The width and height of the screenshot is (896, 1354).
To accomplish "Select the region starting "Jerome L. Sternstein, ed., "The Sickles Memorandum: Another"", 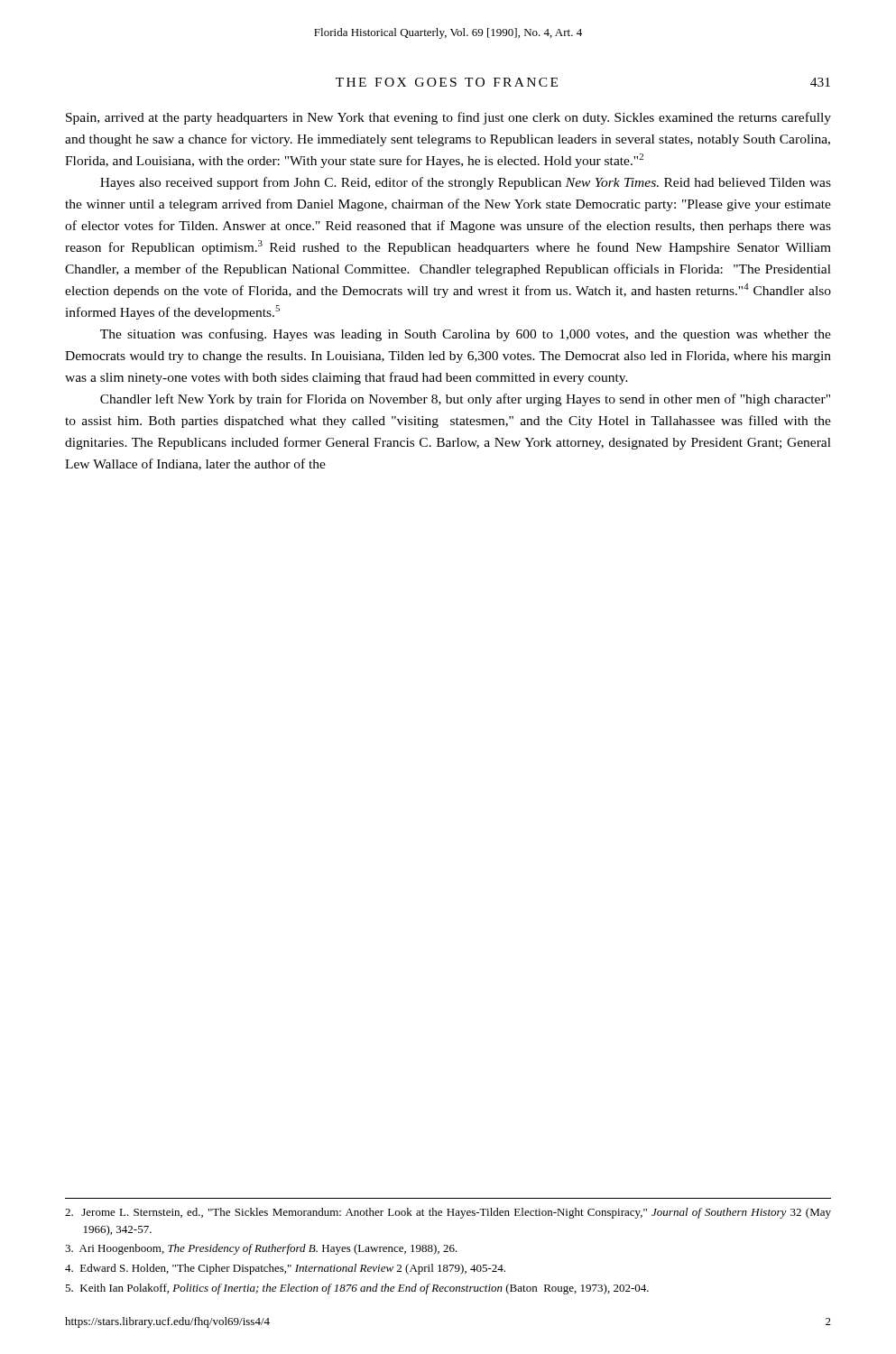I will [448, 1220].
